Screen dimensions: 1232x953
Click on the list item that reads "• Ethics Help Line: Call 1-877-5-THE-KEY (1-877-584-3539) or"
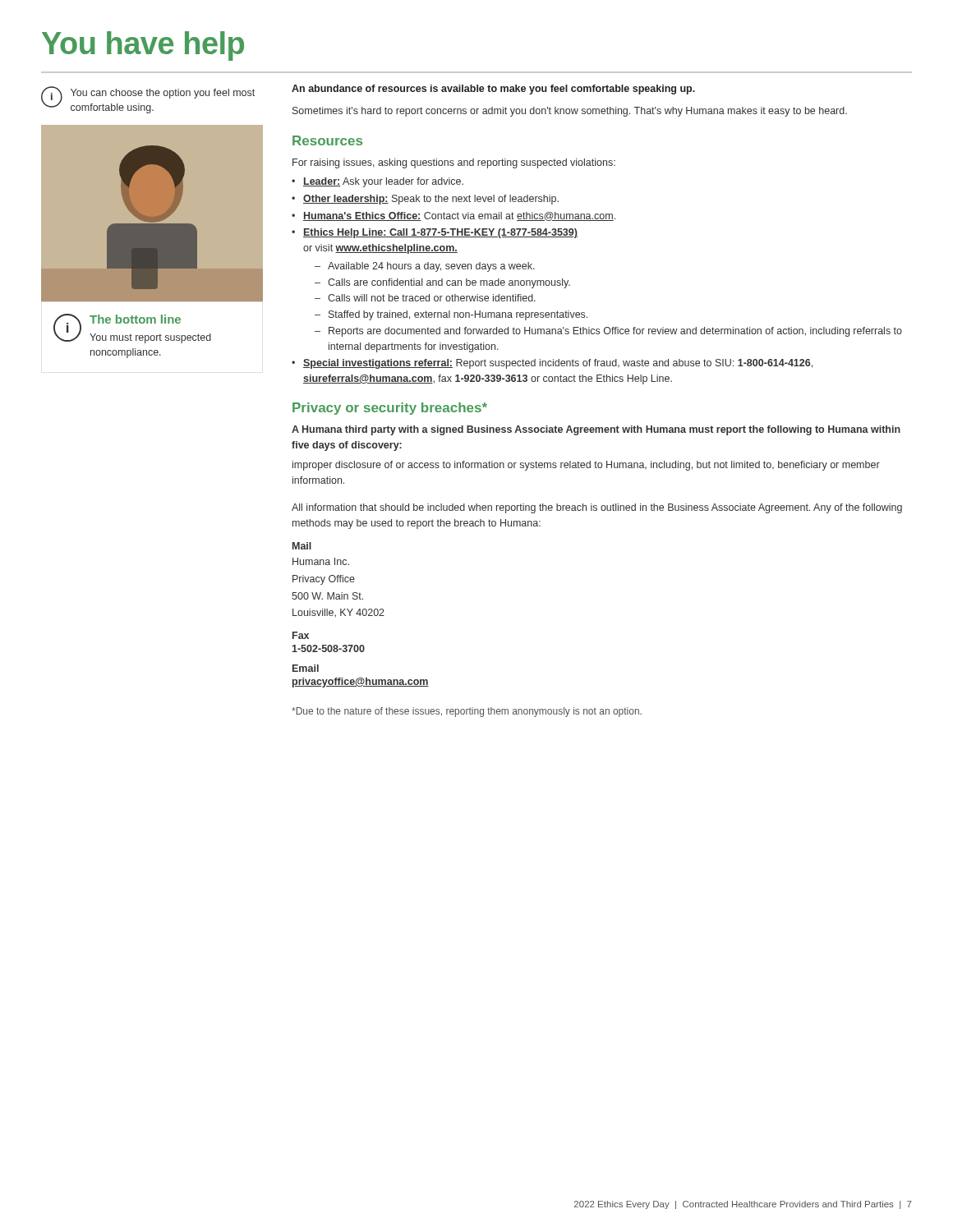click(x=435, y=233)
